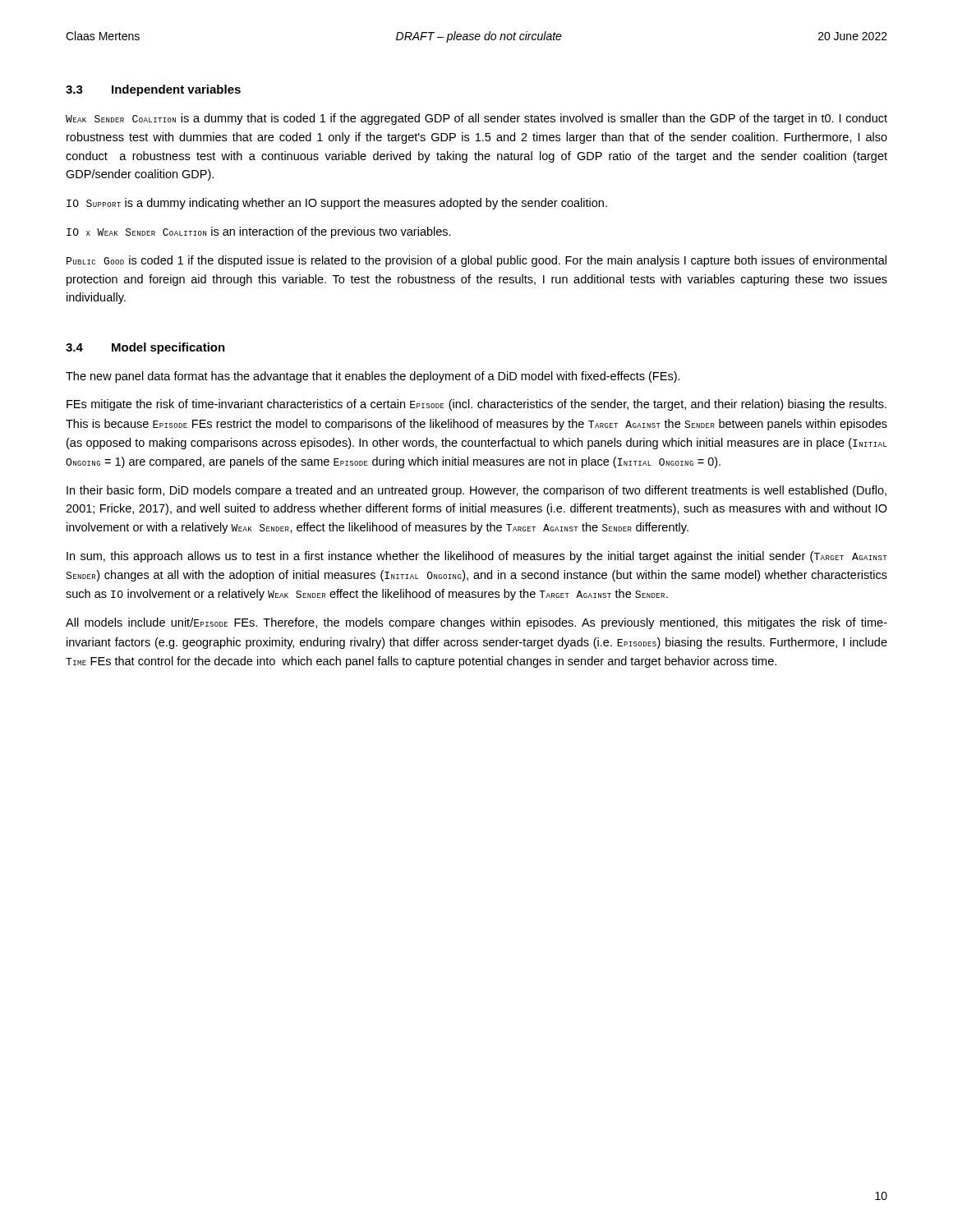Viewport: 953px width, 1232px height.
Task: Click on the text block that reads "Weak Sender Coalition is a dummy that is"
Action: (x=476, y=146)
